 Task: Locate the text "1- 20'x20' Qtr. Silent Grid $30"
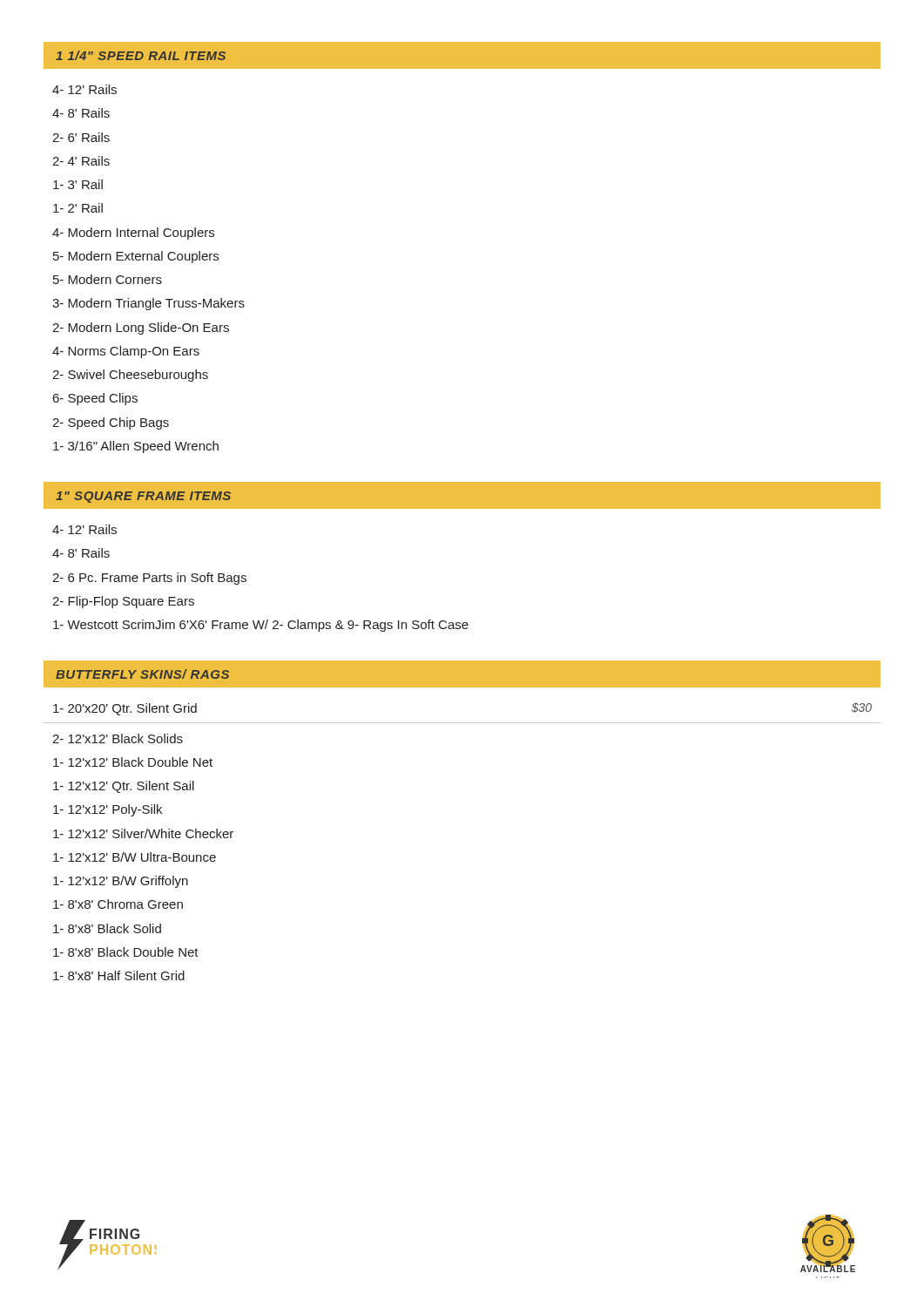[x=123, y=709]
